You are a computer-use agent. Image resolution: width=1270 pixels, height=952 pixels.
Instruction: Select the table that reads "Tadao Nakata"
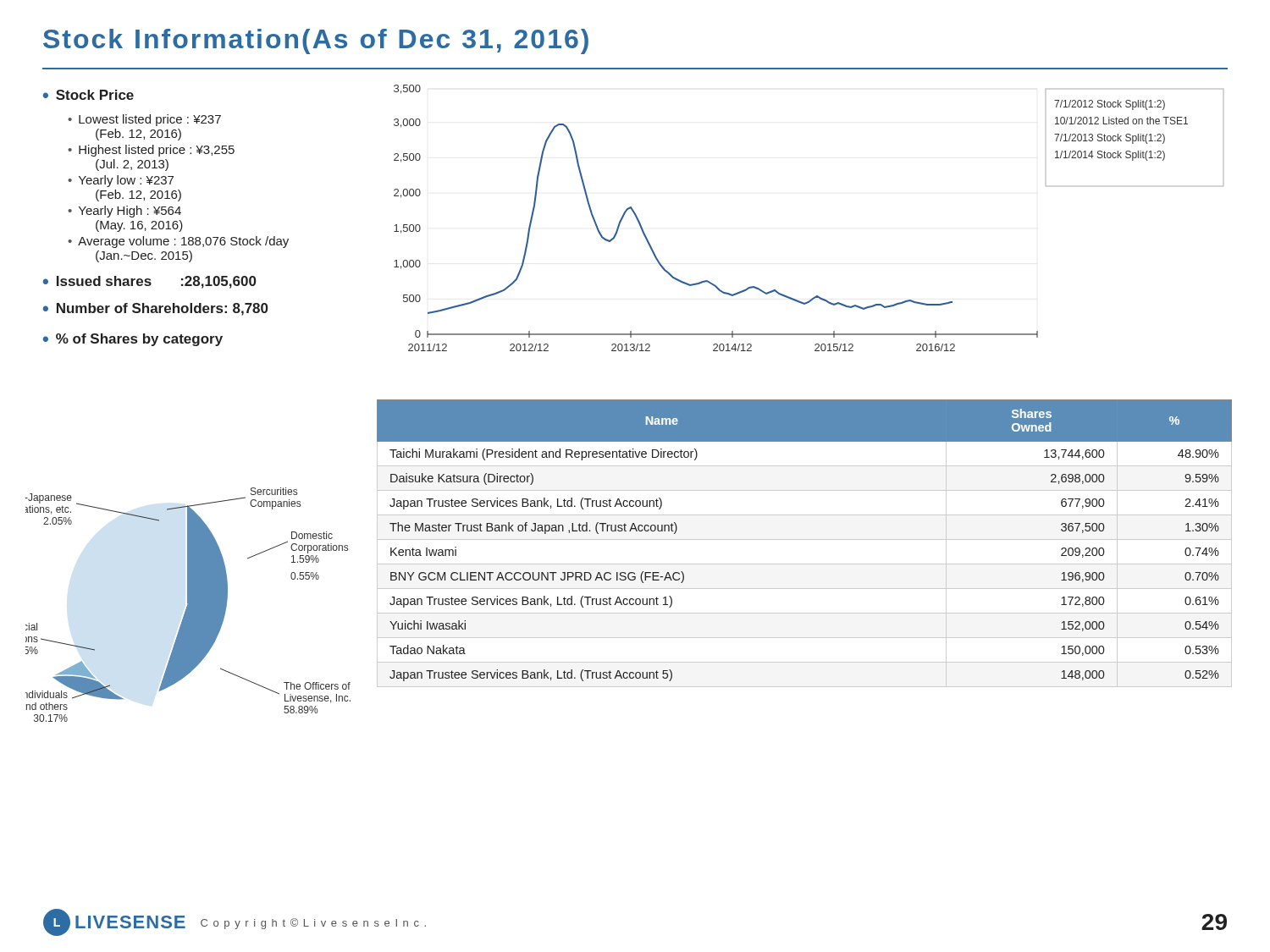point(804,538)
